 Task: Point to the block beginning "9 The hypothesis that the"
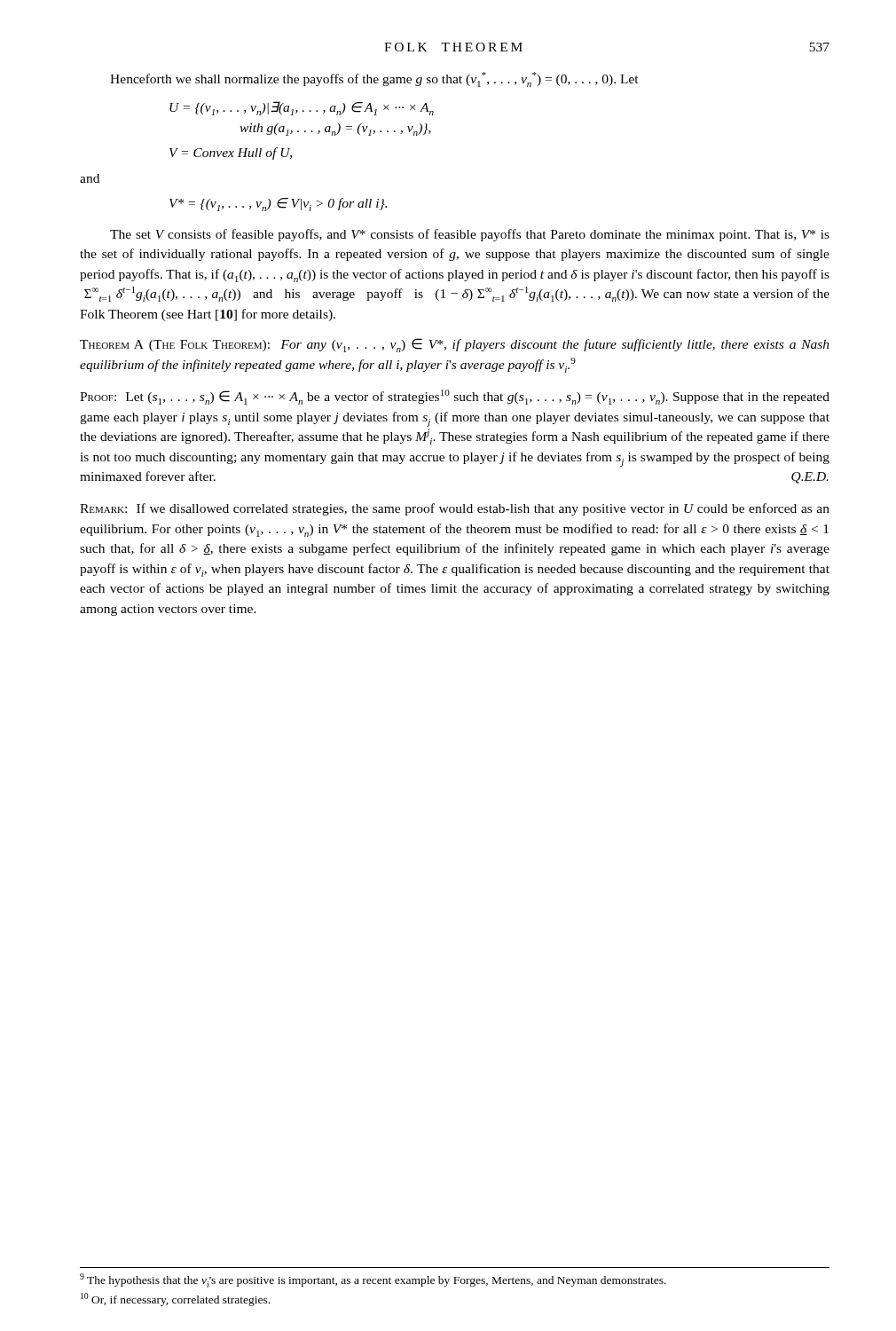[x=373, y=1281]
